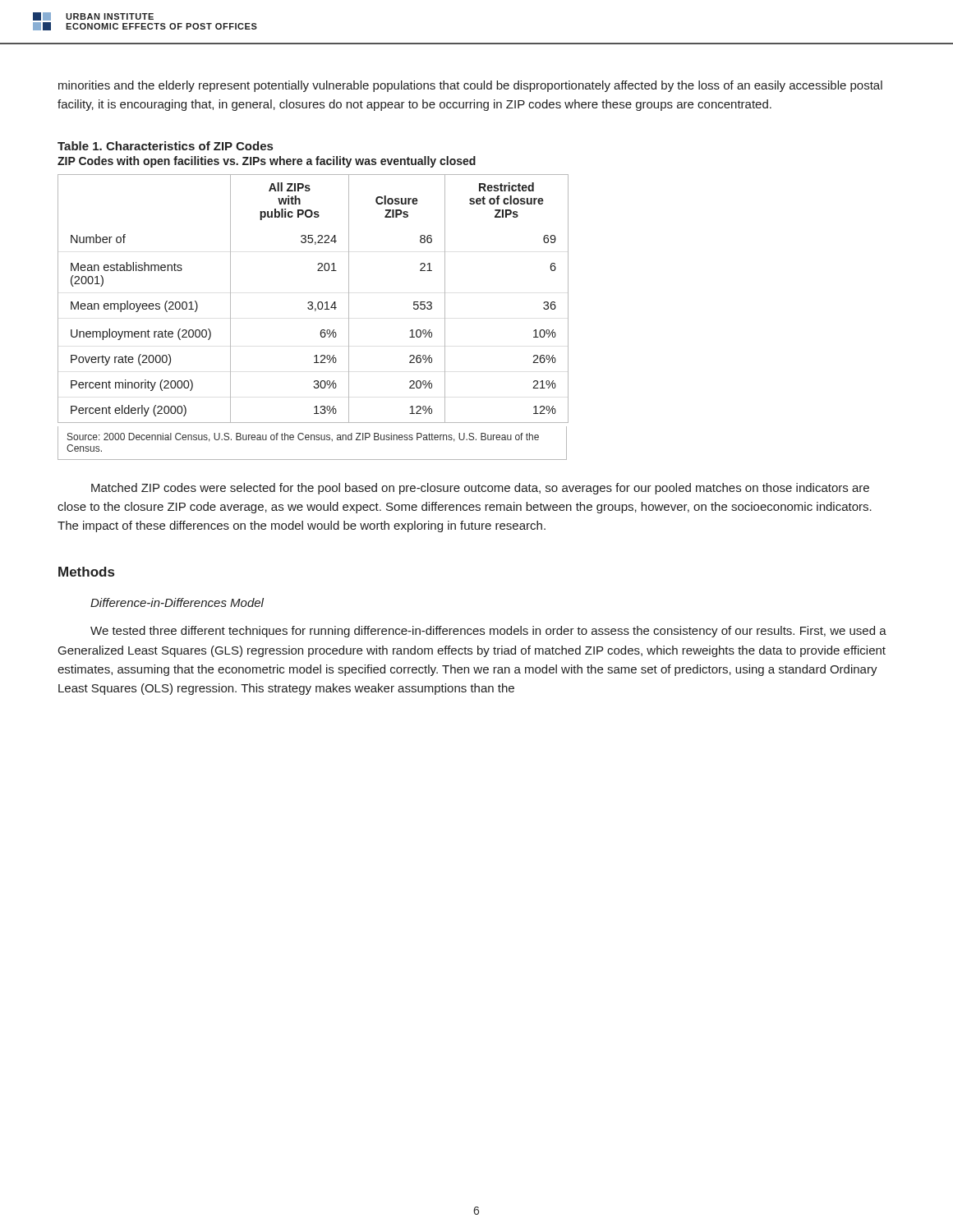The image size is (953, 1232).
Task: Click on the element starting "minorities and the elderly"
Action: (470, 95)
